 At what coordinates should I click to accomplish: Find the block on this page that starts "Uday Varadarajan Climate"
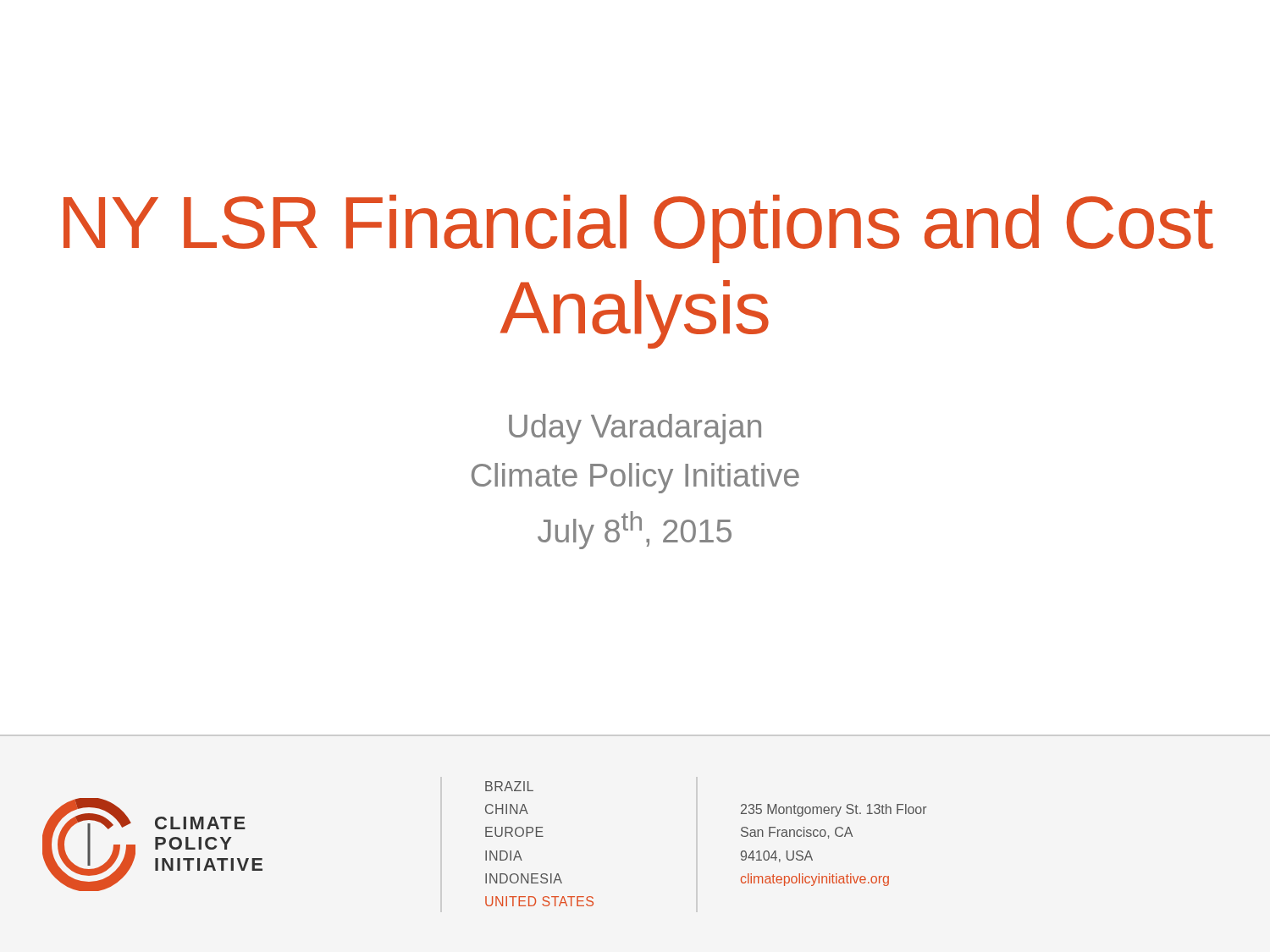pos(635,479)
